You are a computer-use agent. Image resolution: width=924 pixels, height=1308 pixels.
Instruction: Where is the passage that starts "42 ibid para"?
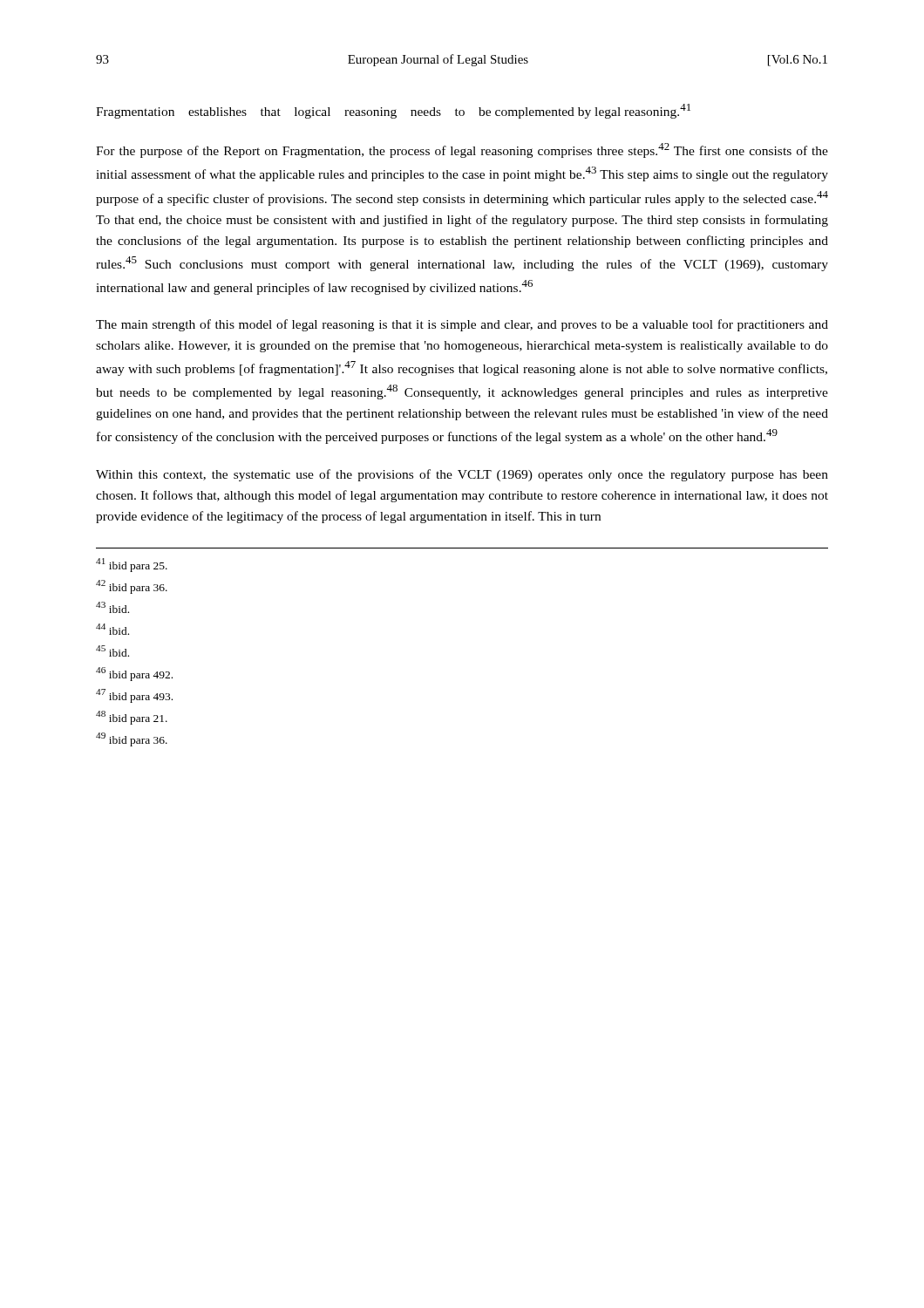click(x=132, y=585)
